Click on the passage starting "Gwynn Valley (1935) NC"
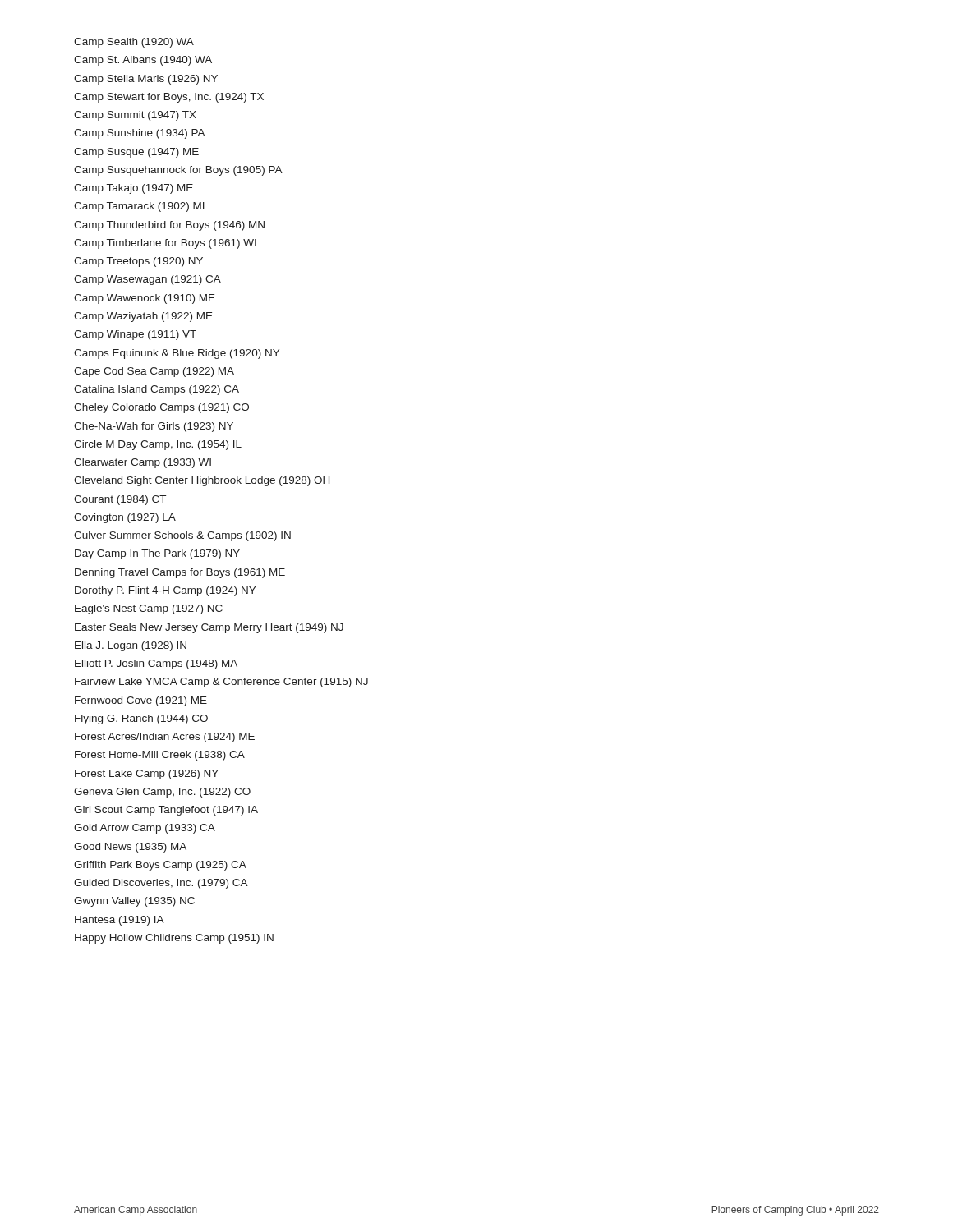 coord(134,902)
